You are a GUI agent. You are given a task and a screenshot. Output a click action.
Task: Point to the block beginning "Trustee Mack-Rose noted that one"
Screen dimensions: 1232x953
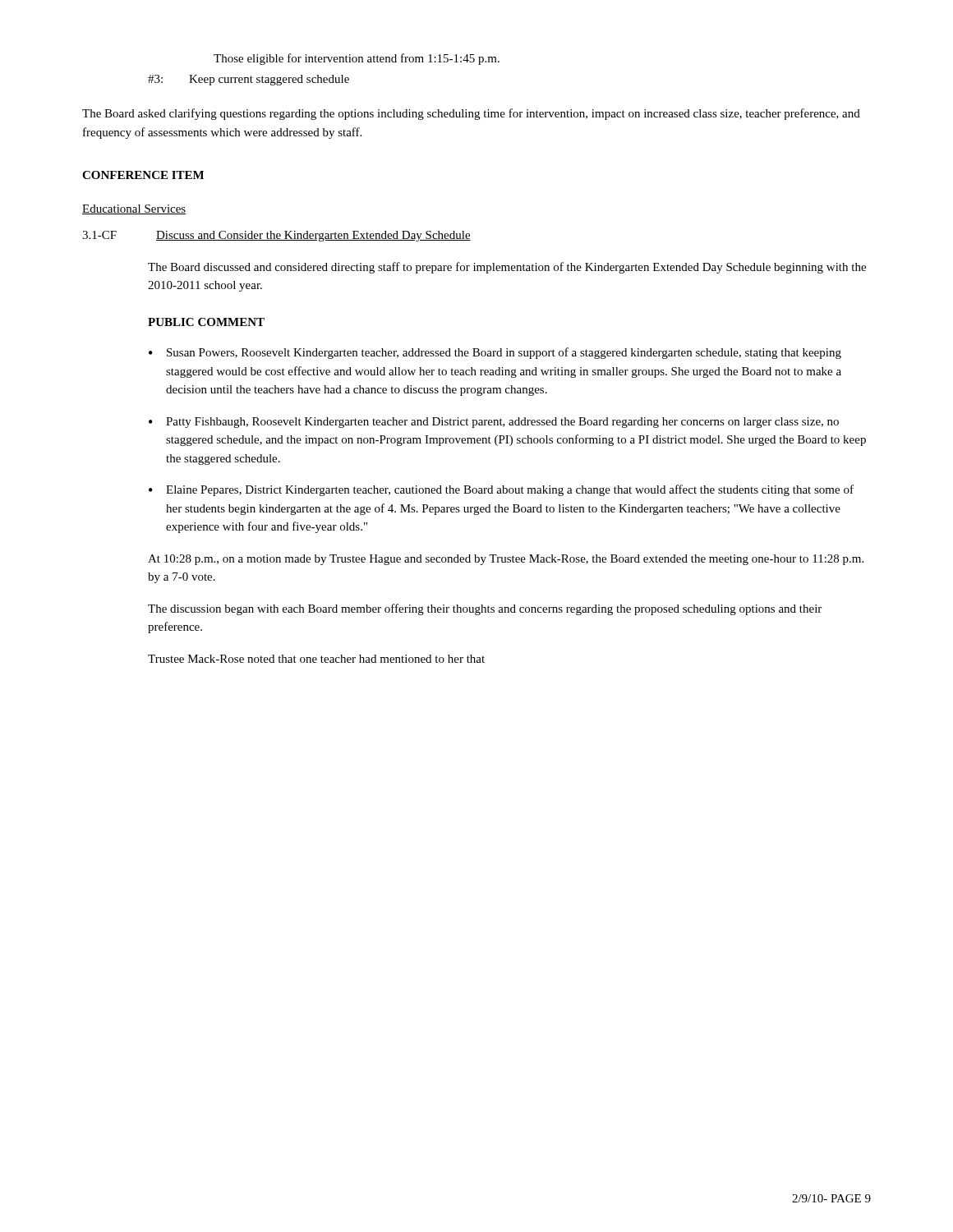pos(316,658)
